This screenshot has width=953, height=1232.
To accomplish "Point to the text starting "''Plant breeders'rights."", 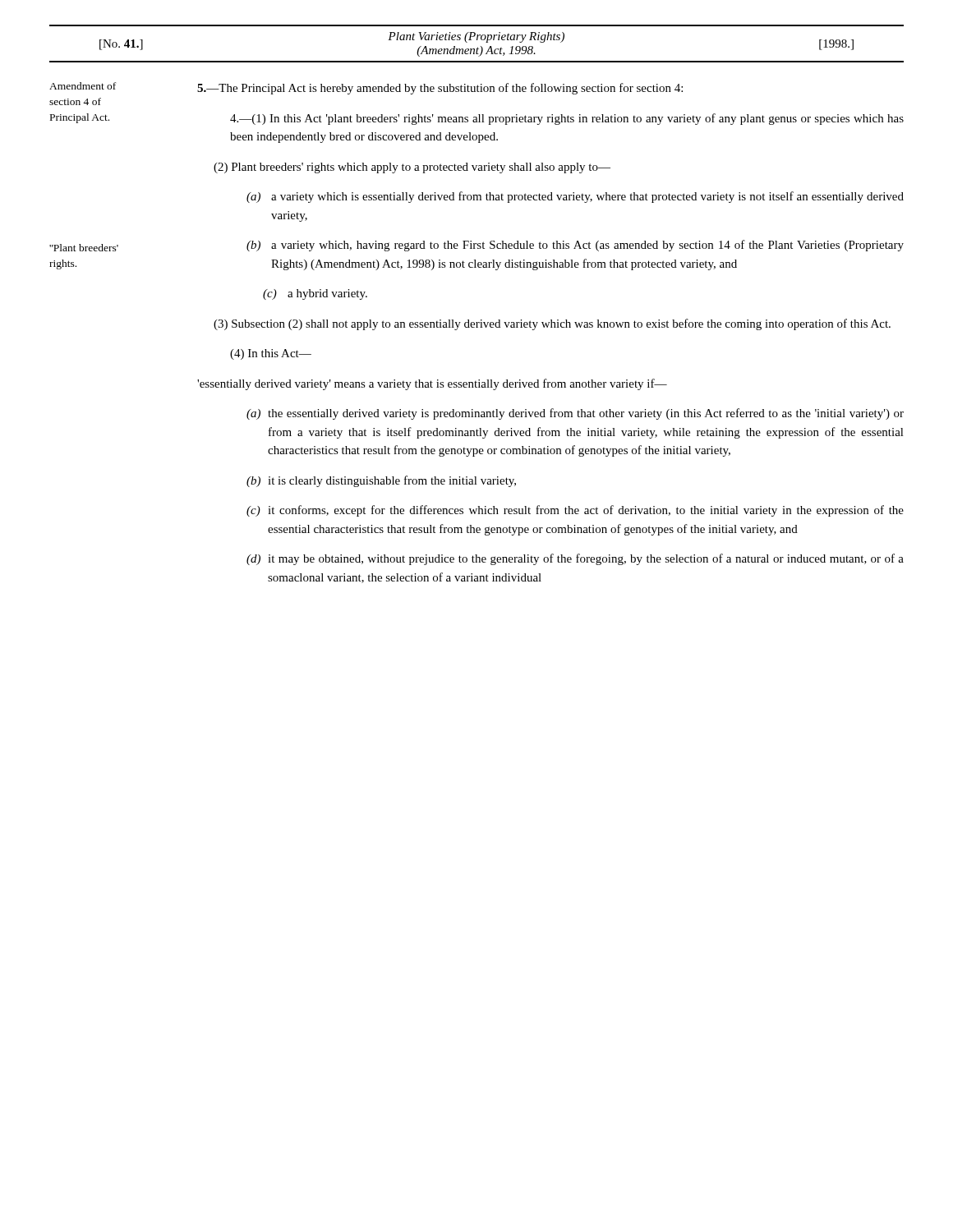I will (84, 255).
